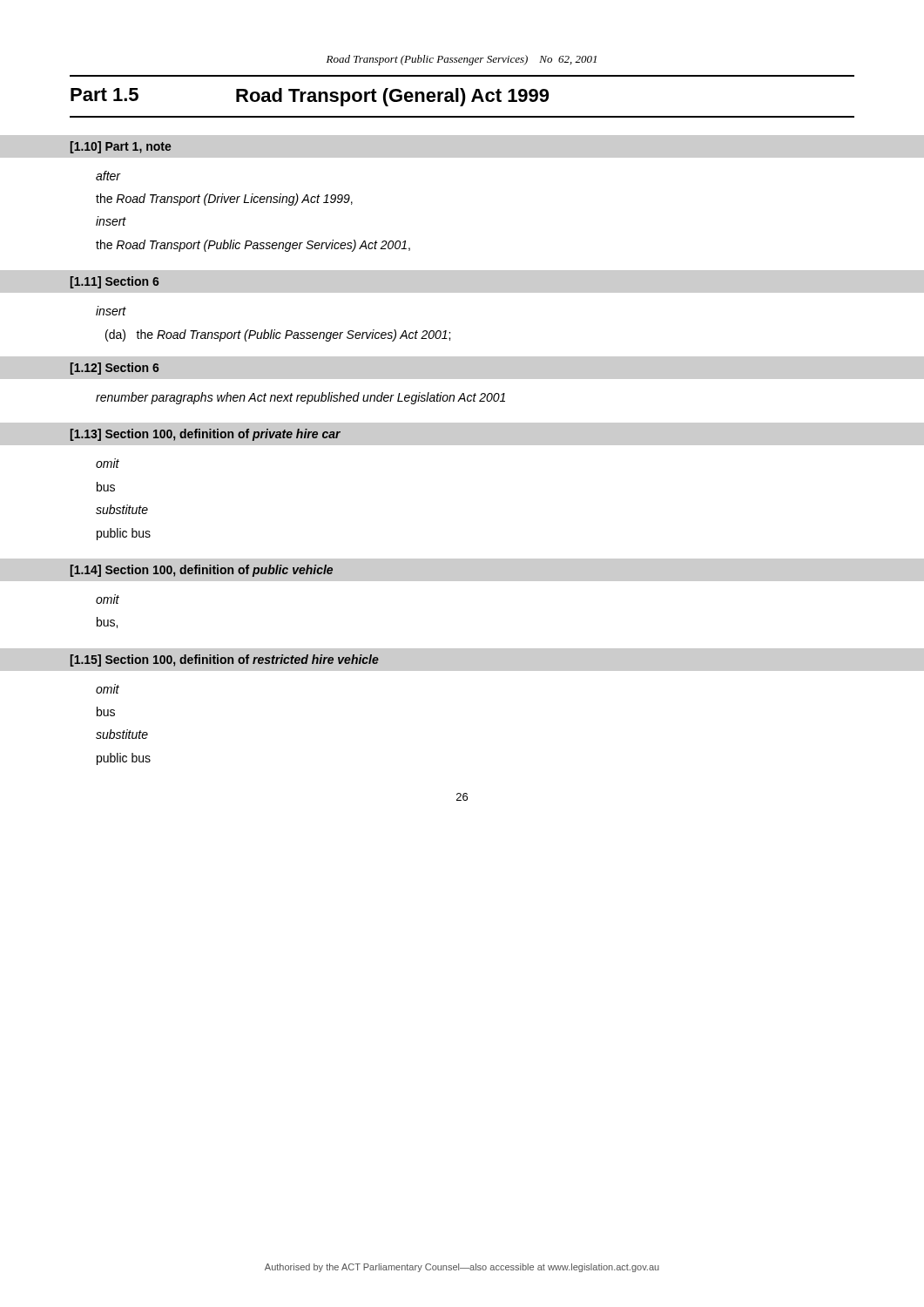Select the text block starting "[1.15] Section 100, definition of restricted hire vehicle"
The width and height of the screenshot is (924, 1307).
click(224, 659)
